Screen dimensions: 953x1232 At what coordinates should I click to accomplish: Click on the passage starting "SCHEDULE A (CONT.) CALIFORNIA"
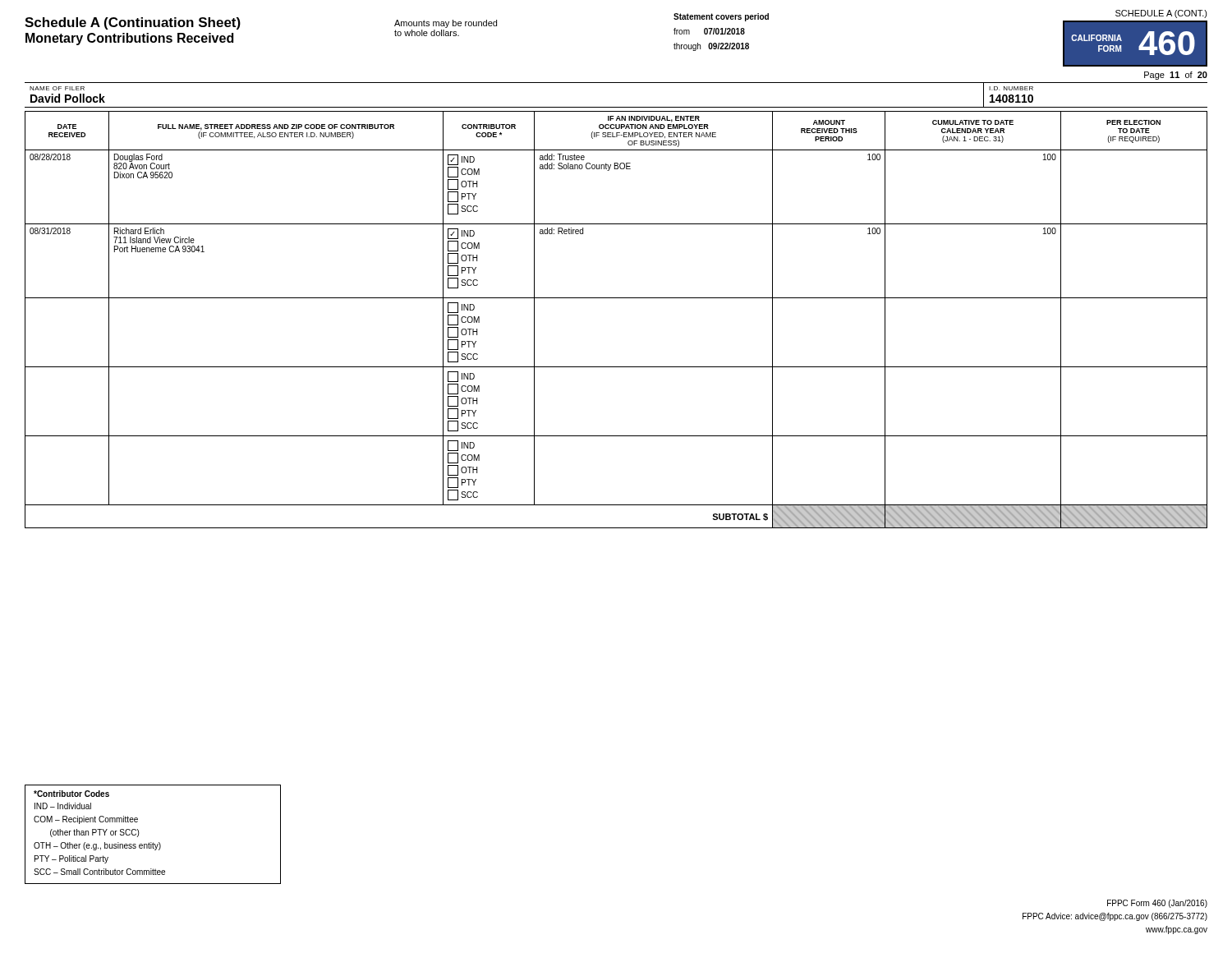(x=1135, y=44)
